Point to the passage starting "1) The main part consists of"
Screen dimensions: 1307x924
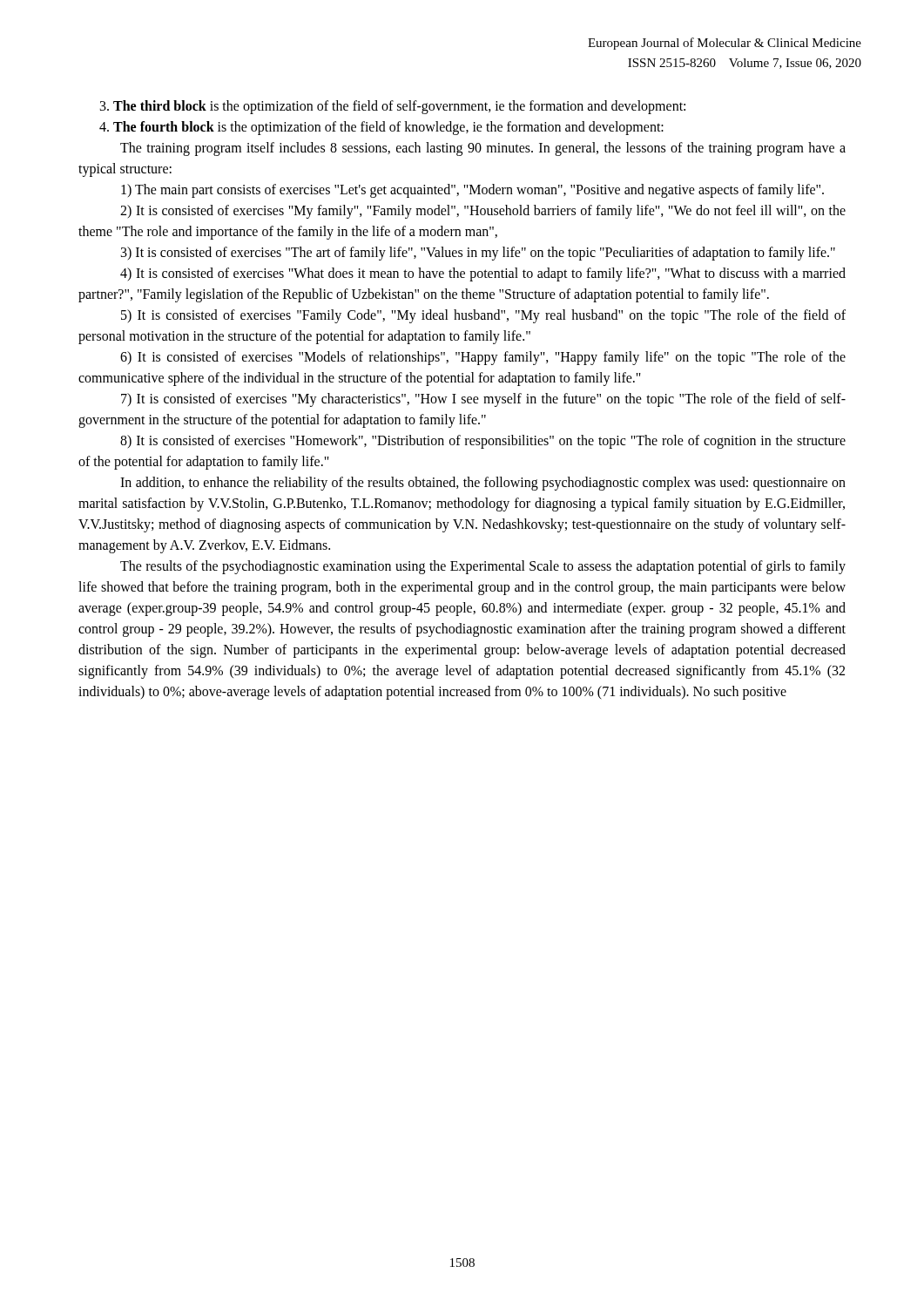click(462, 190)
